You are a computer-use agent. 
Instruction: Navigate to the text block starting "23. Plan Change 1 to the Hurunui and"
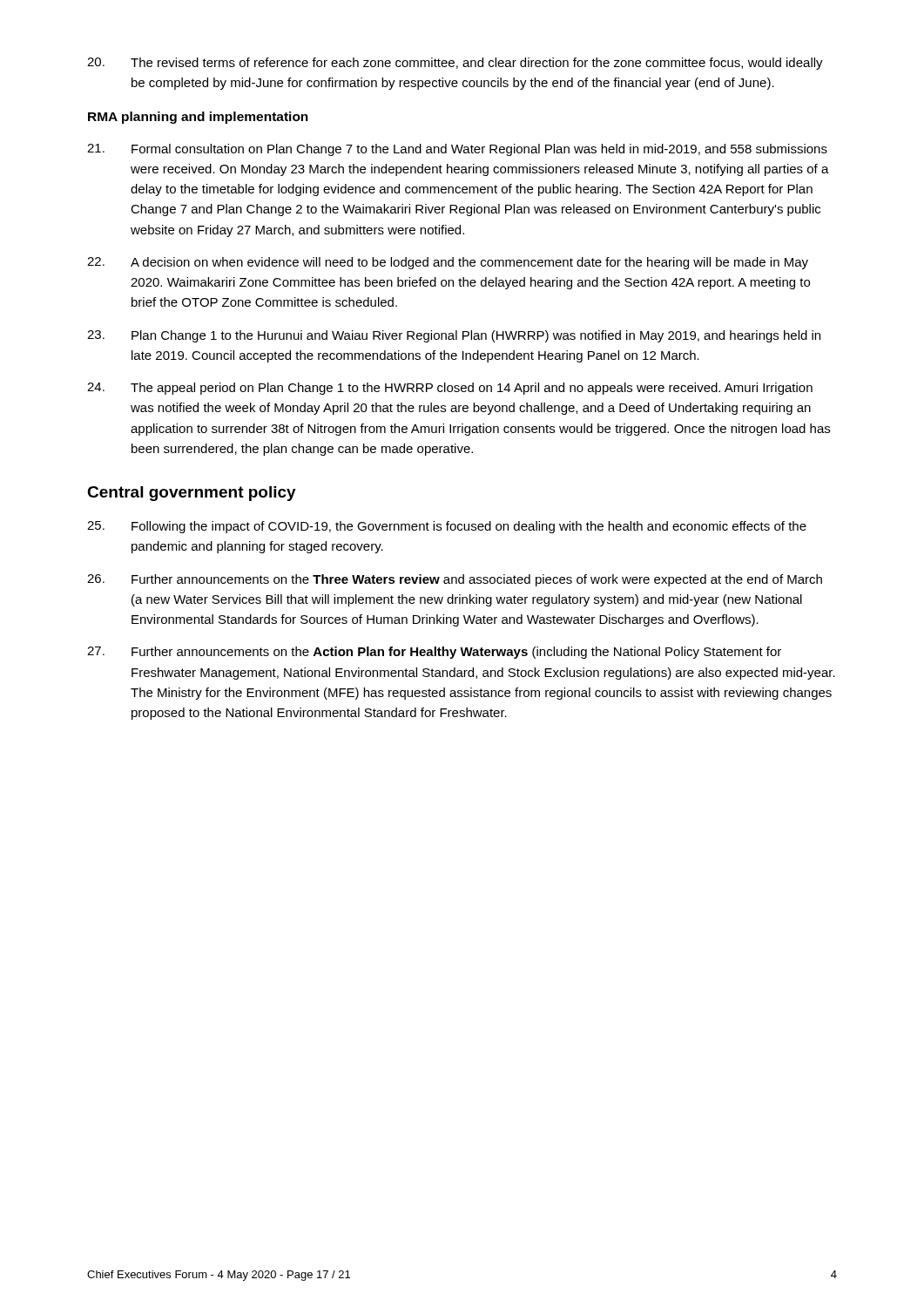coord(462,345)
